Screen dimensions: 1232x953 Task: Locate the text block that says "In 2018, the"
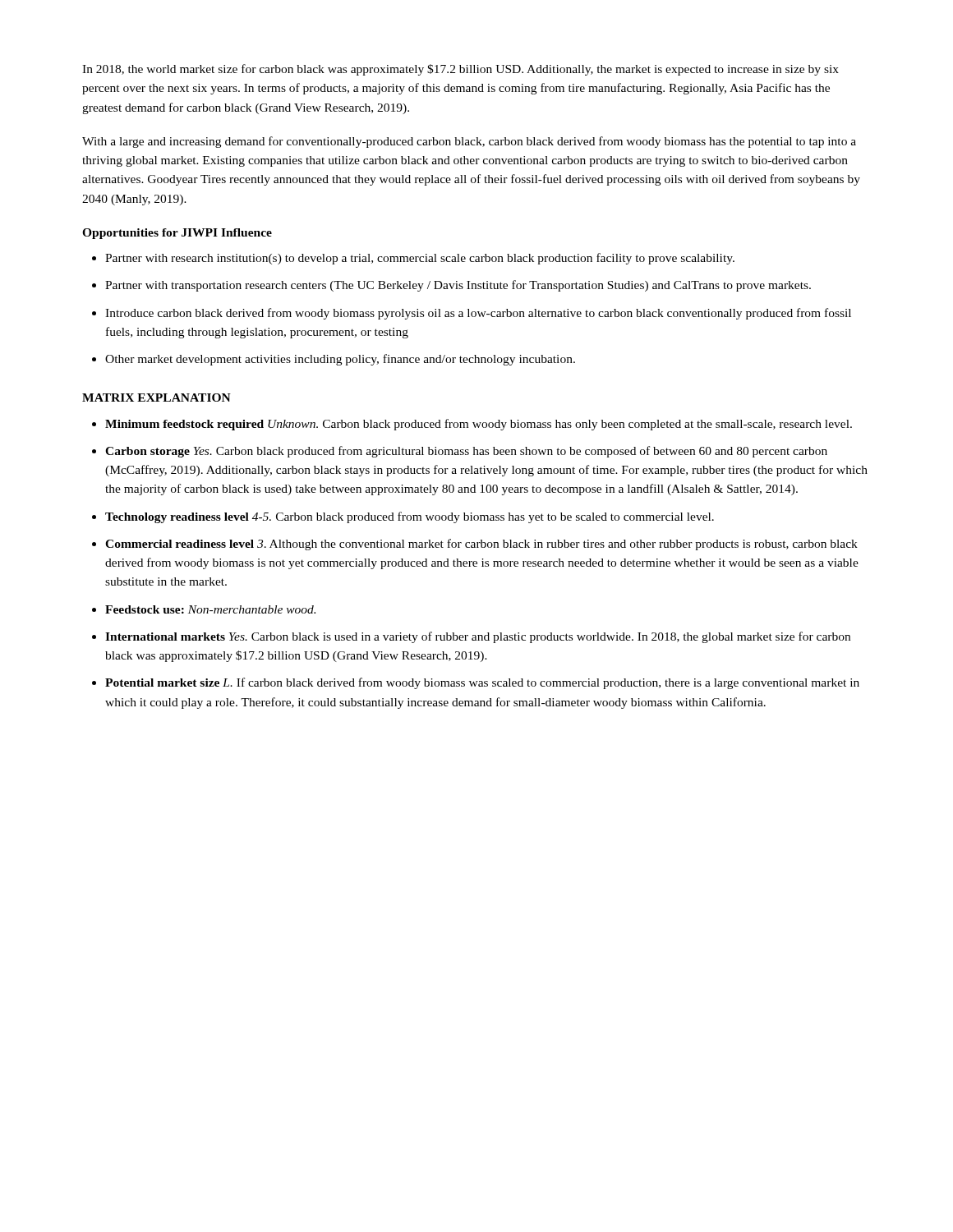[x=476, y=88]
